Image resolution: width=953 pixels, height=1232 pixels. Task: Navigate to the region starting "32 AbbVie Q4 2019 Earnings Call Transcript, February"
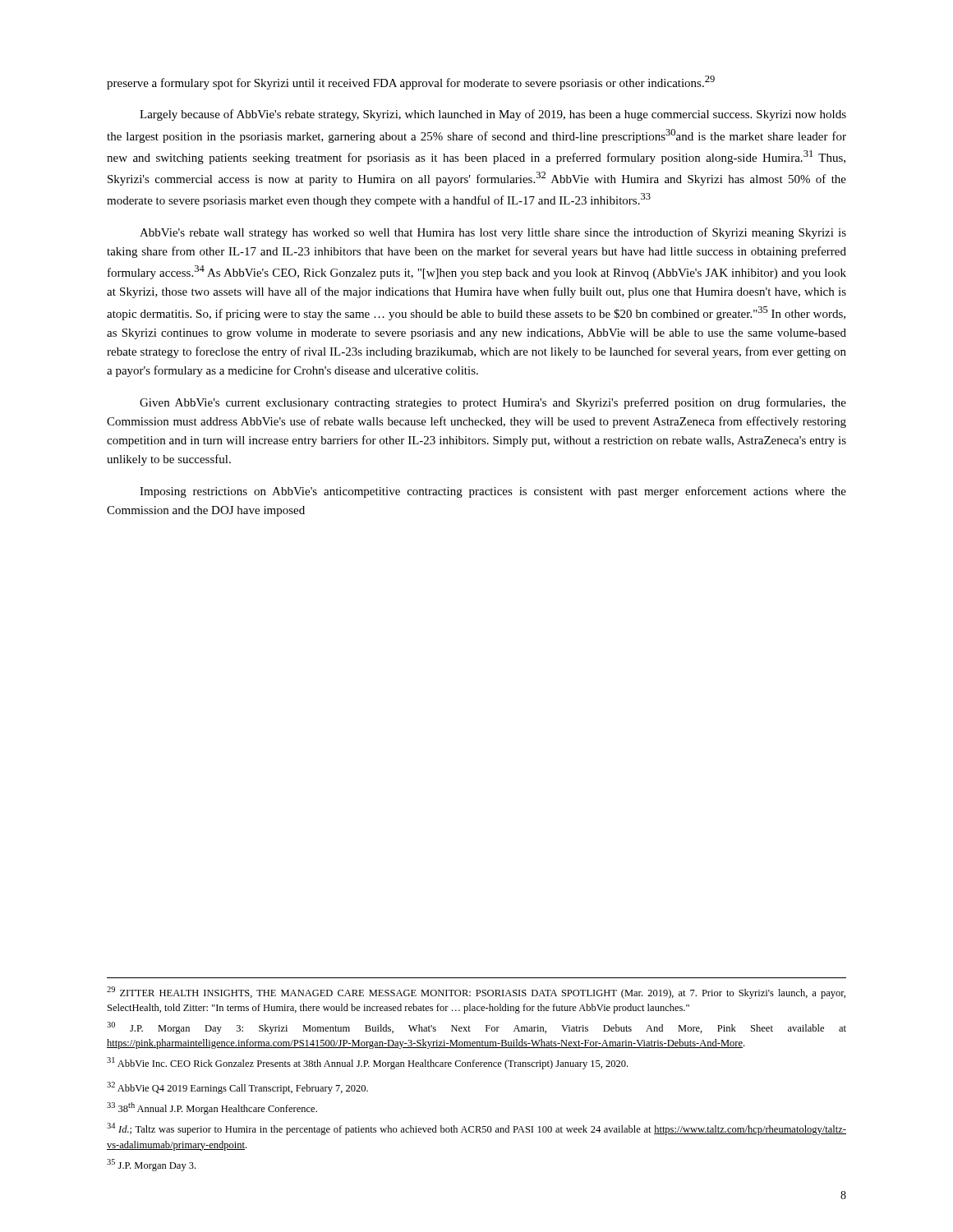pos(238,1087)
